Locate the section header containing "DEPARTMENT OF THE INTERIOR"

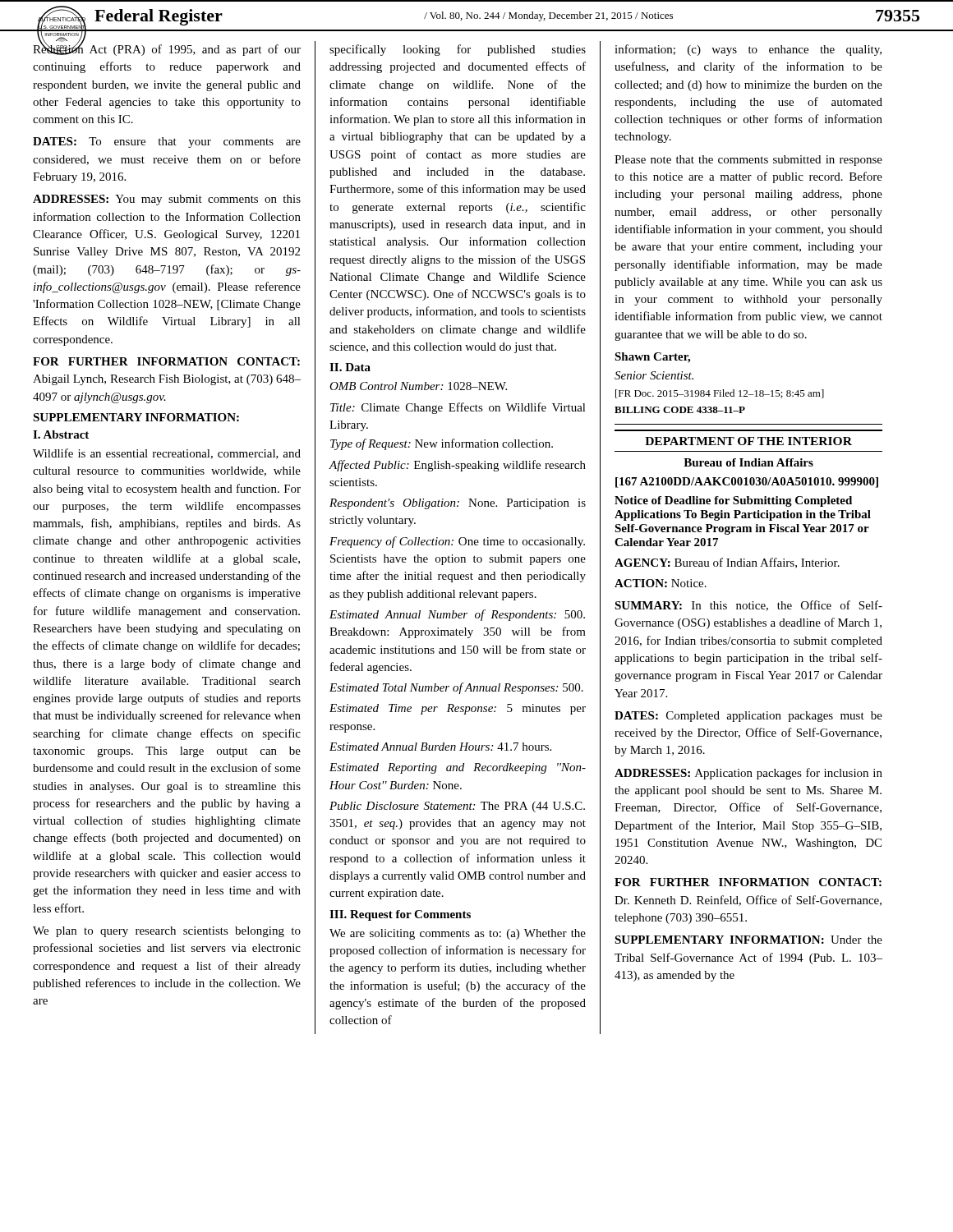(748, 441)
